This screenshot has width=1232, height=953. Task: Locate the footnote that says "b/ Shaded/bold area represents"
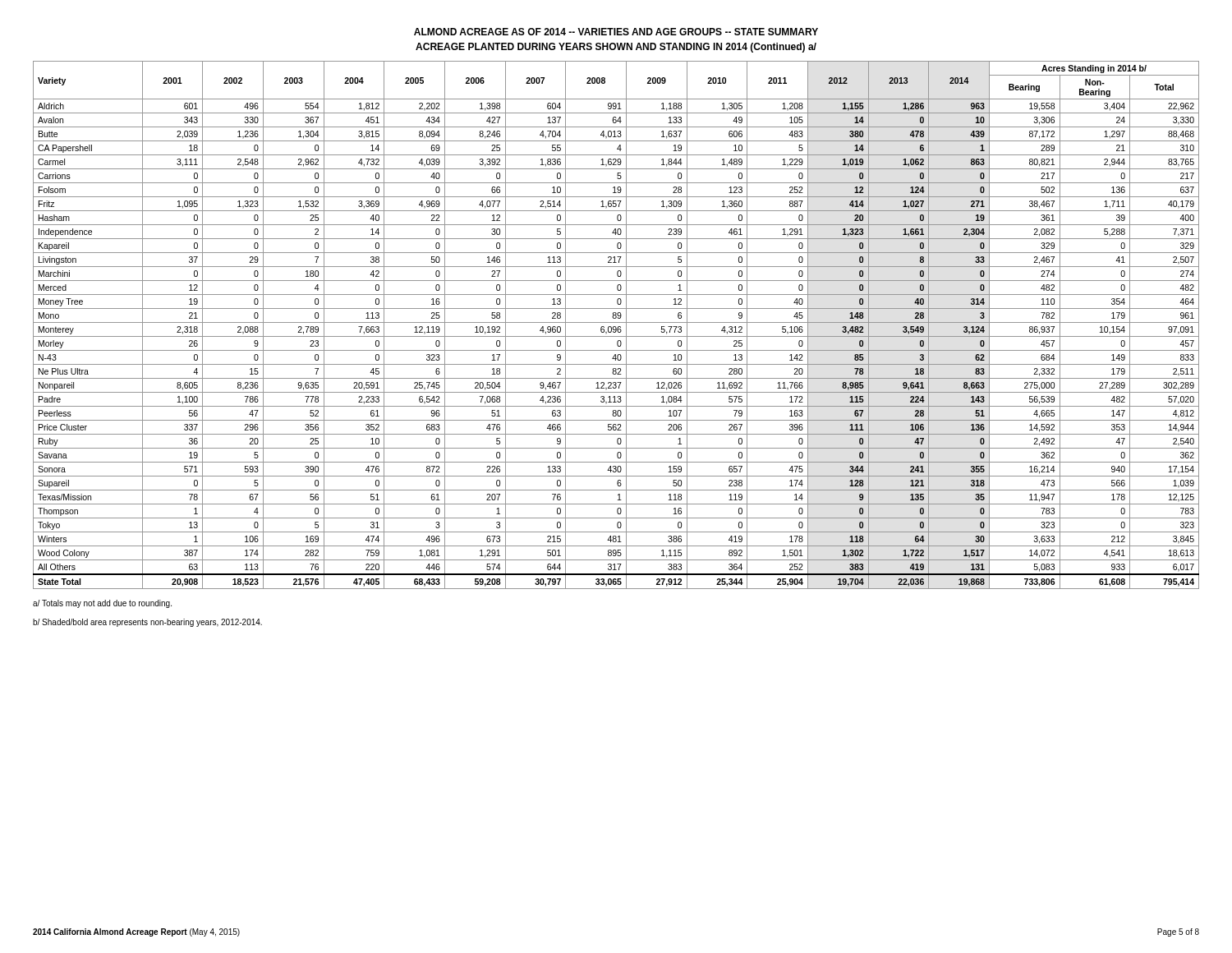[x=148, y=622]
